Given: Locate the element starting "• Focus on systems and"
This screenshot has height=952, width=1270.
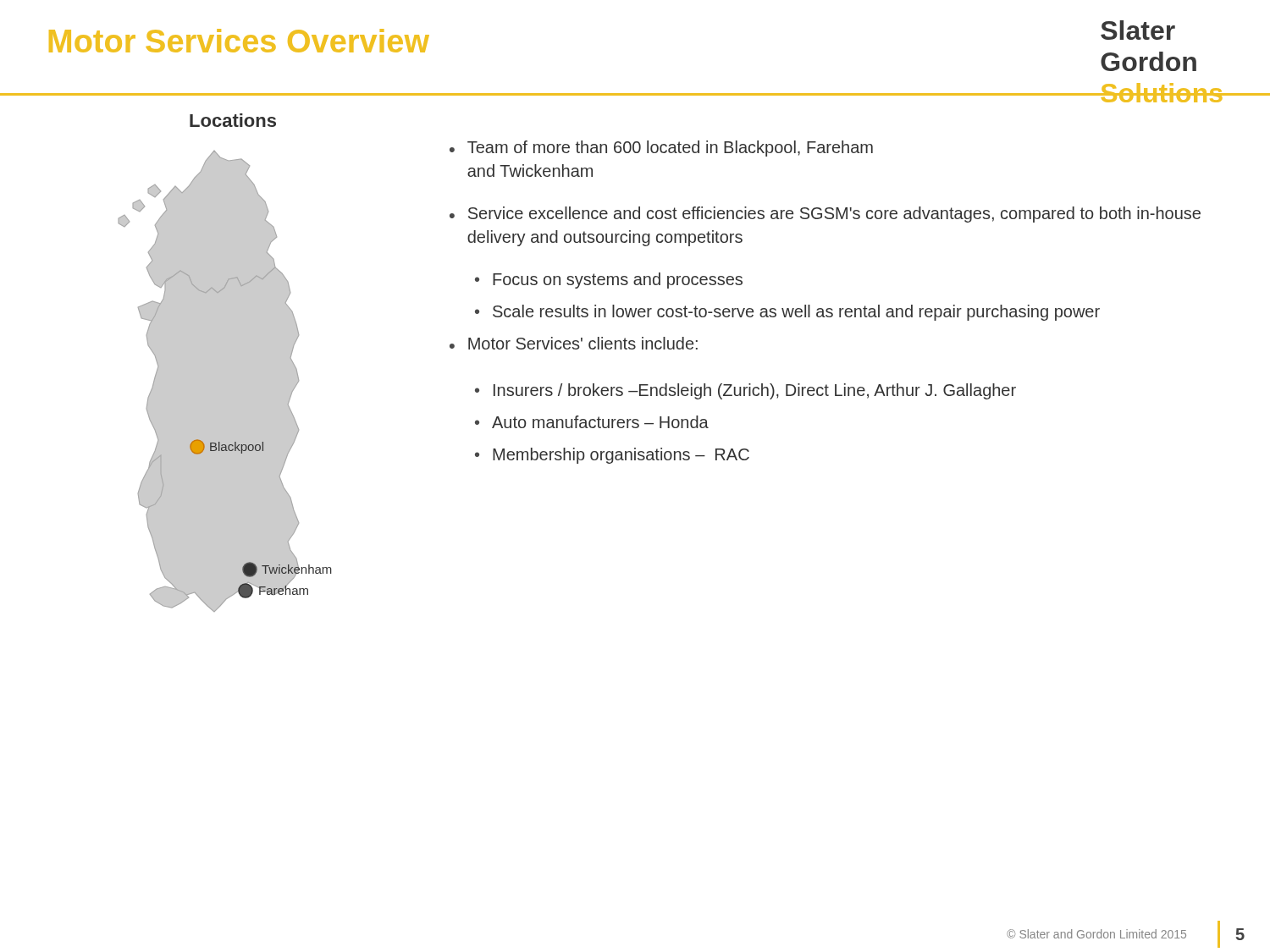Looking at the screenshot, I should (x=609, y=279).
